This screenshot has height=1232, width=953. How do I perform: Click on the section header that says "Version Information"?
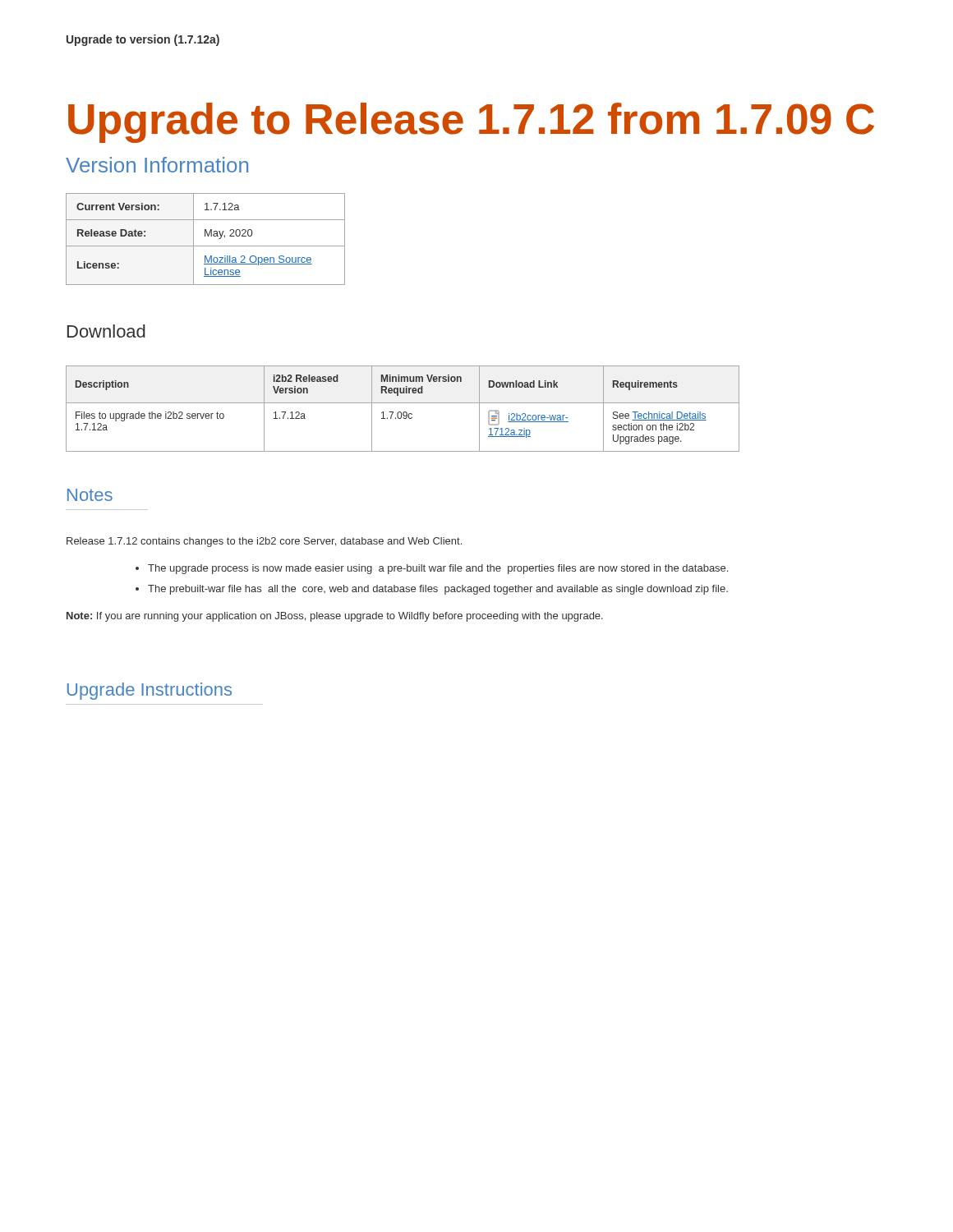(x=157, y=165)
